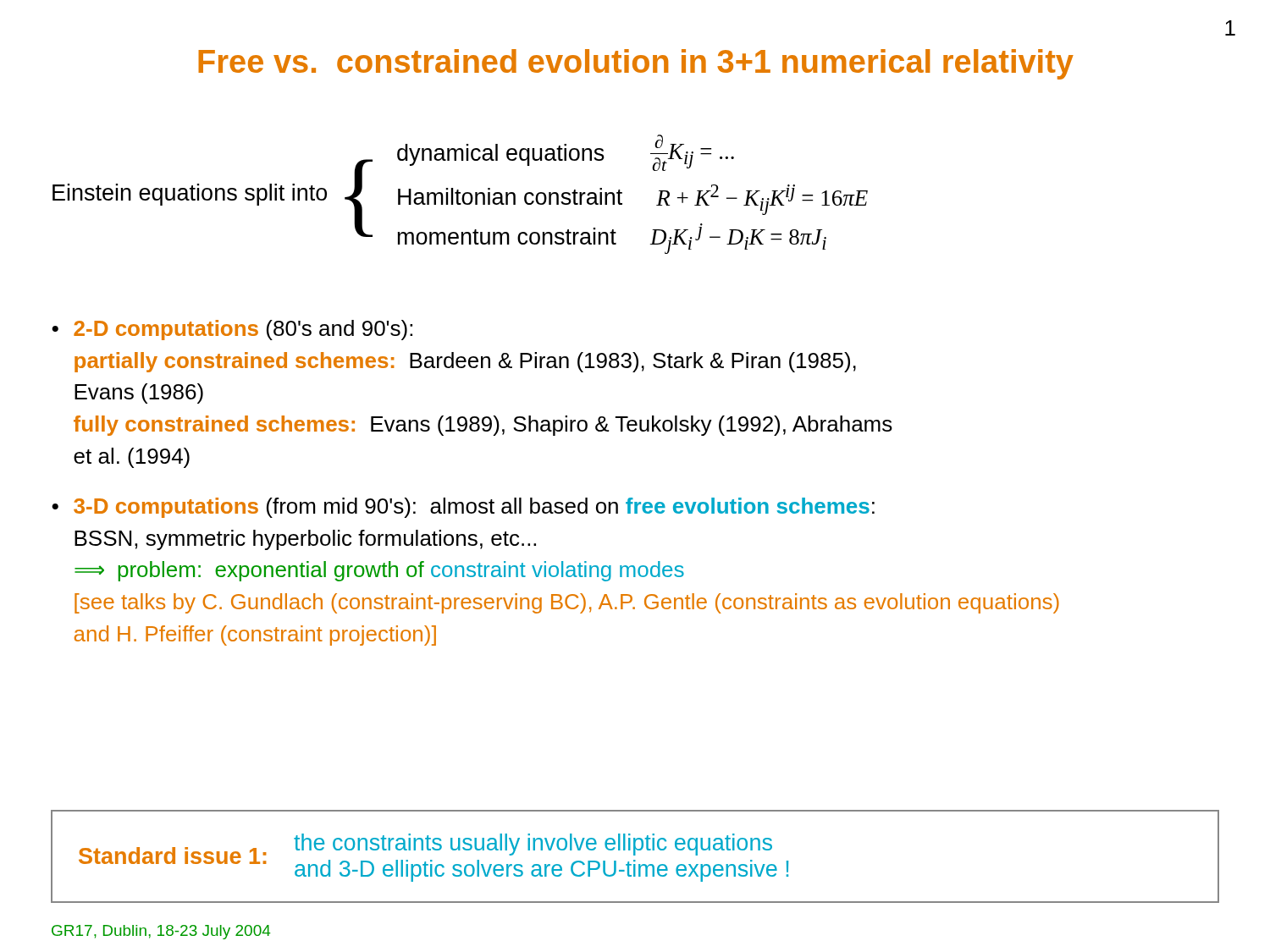1270x952 pixels.
Task: Click the passage that begins "• 2-D computations (80's and"
Action: pos(232,330)
